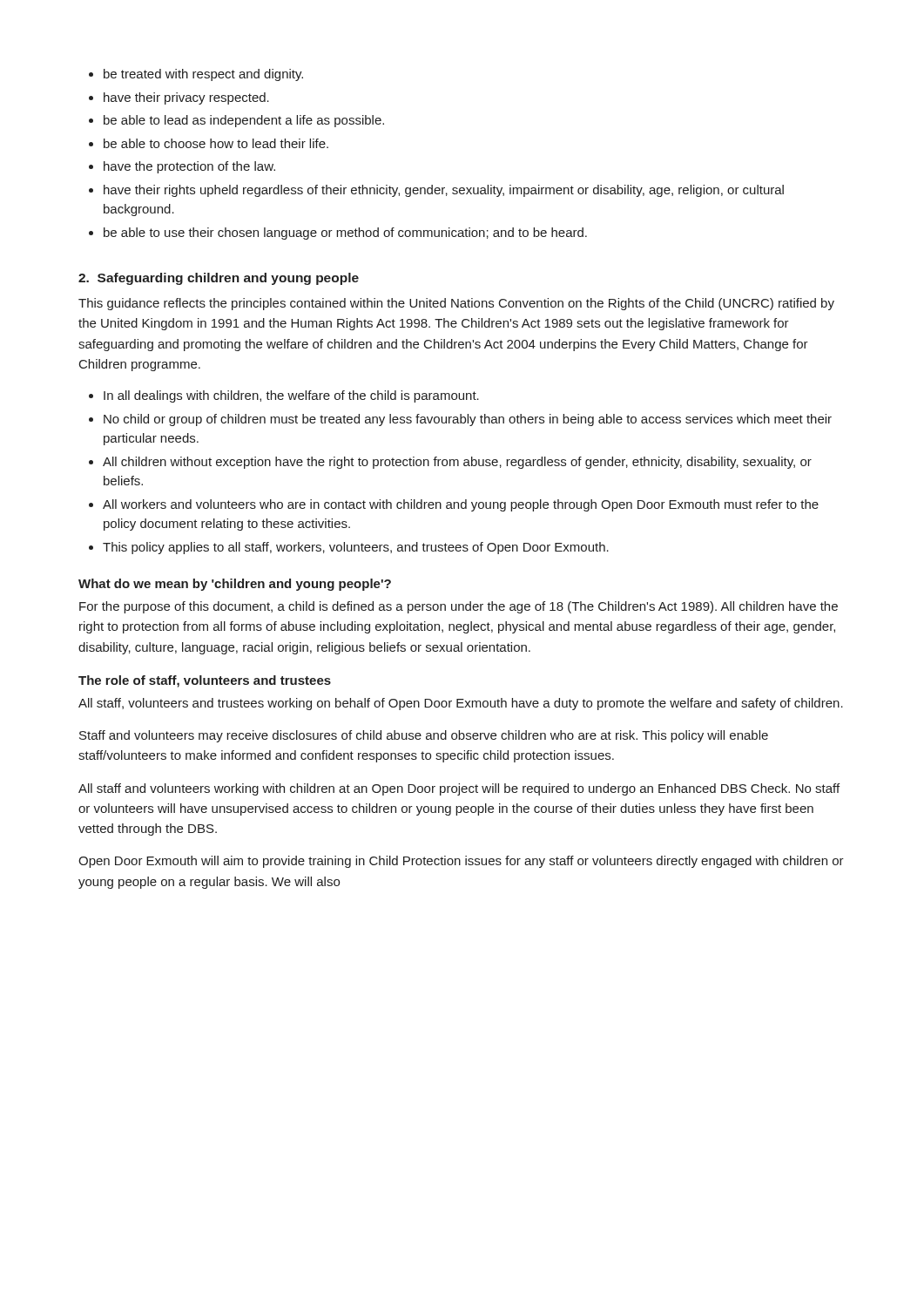Locate the block of text that opens with "have the protection of the"
The width and height of the screenshot is (924, 1307).
point(182,167)
